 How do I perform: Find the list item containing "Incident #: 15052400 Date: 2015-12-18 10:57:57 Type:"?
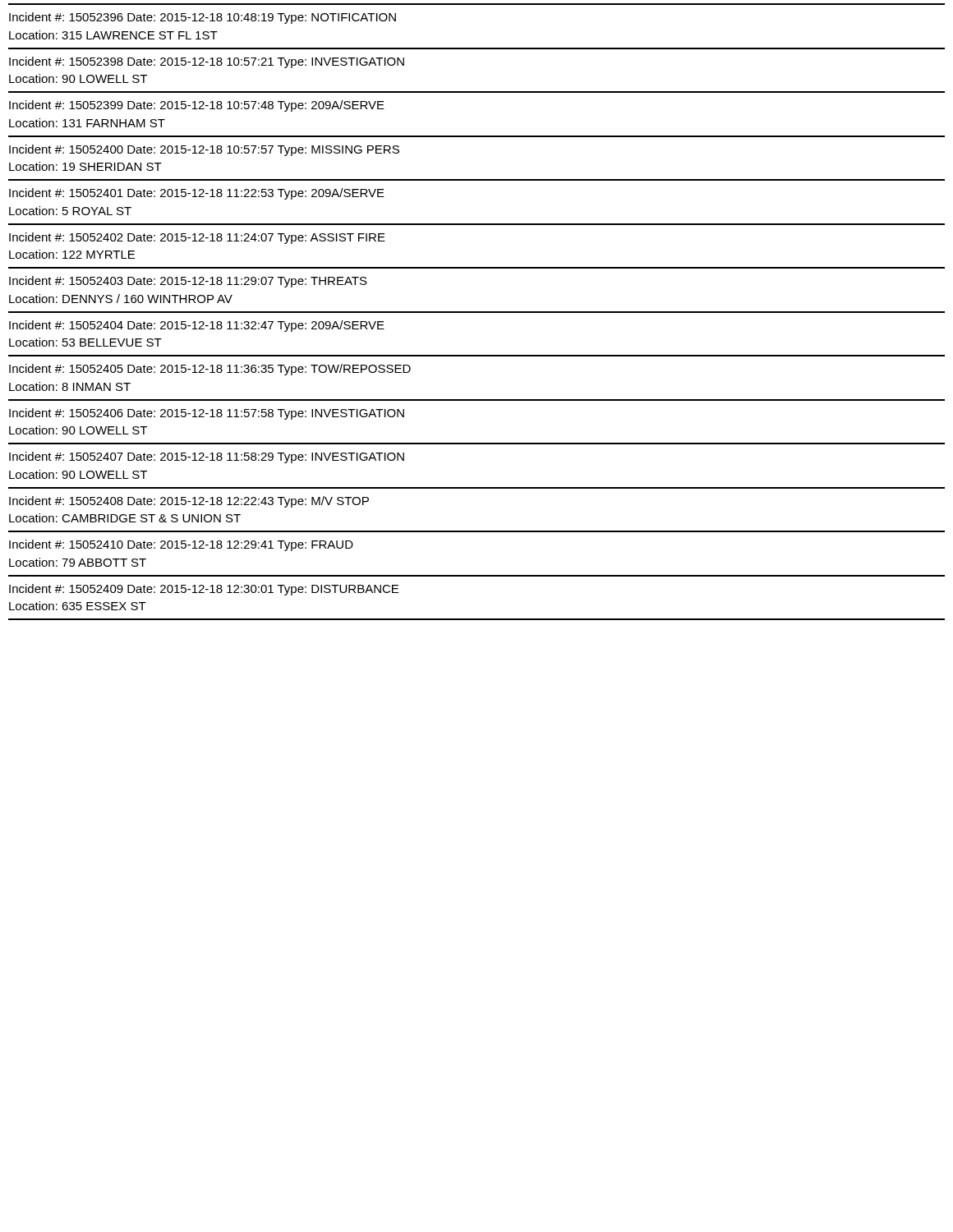point(204,150)
